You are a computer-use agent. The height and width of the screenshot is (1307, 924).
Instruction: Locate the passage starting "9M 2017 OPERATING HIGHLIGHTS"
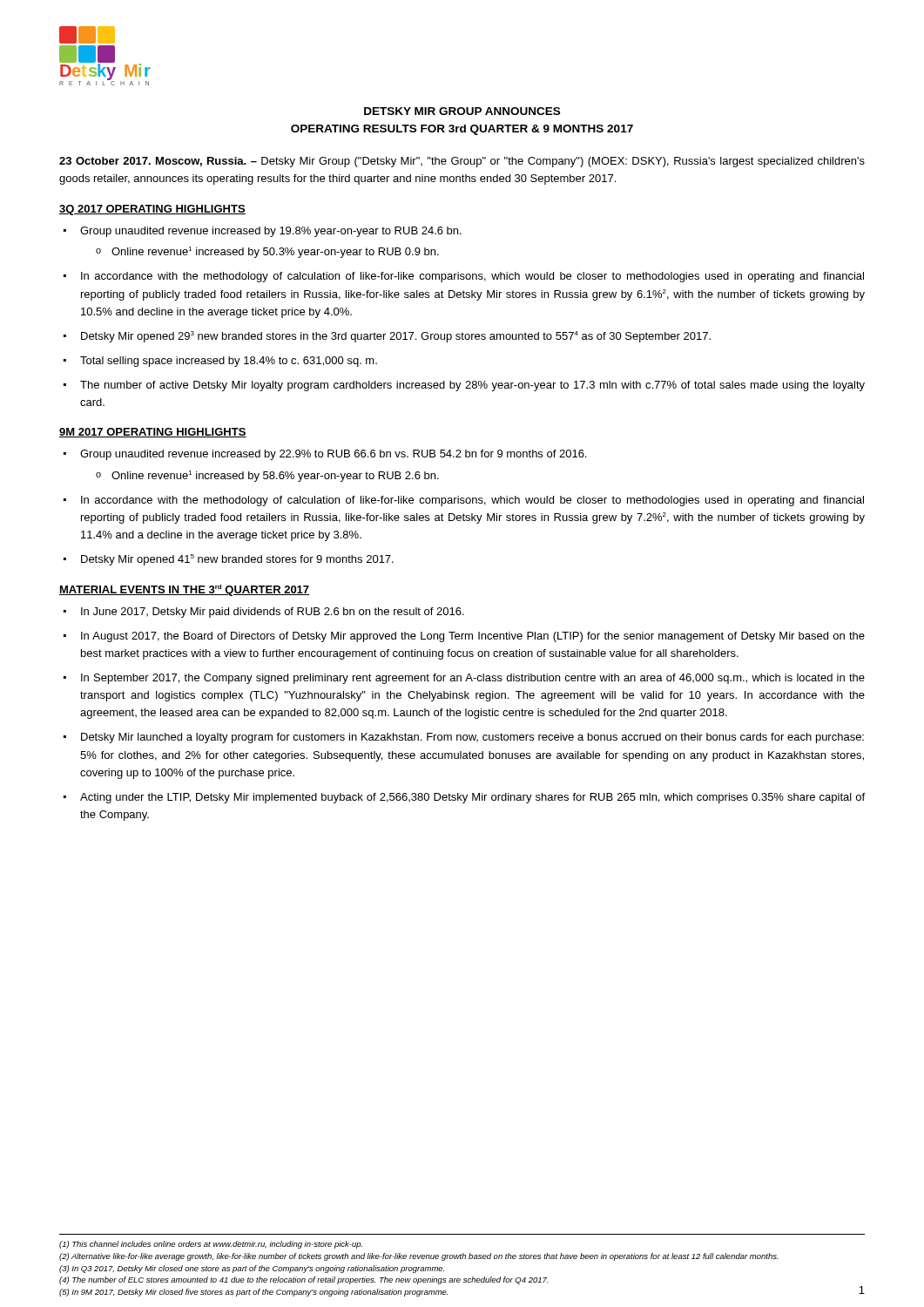click(x=153, y=432)
